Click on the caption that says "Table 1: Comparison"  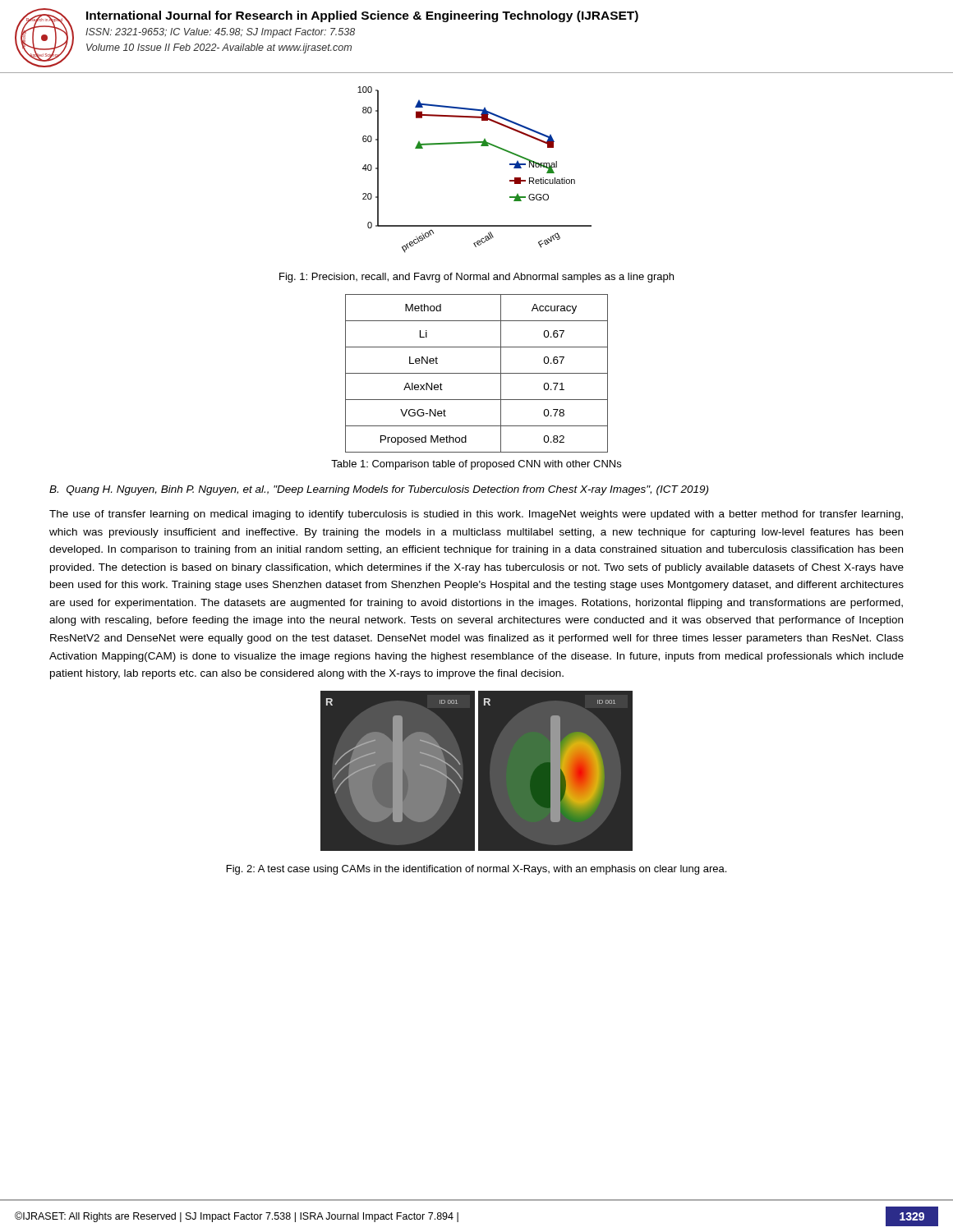tap(476, 464)
